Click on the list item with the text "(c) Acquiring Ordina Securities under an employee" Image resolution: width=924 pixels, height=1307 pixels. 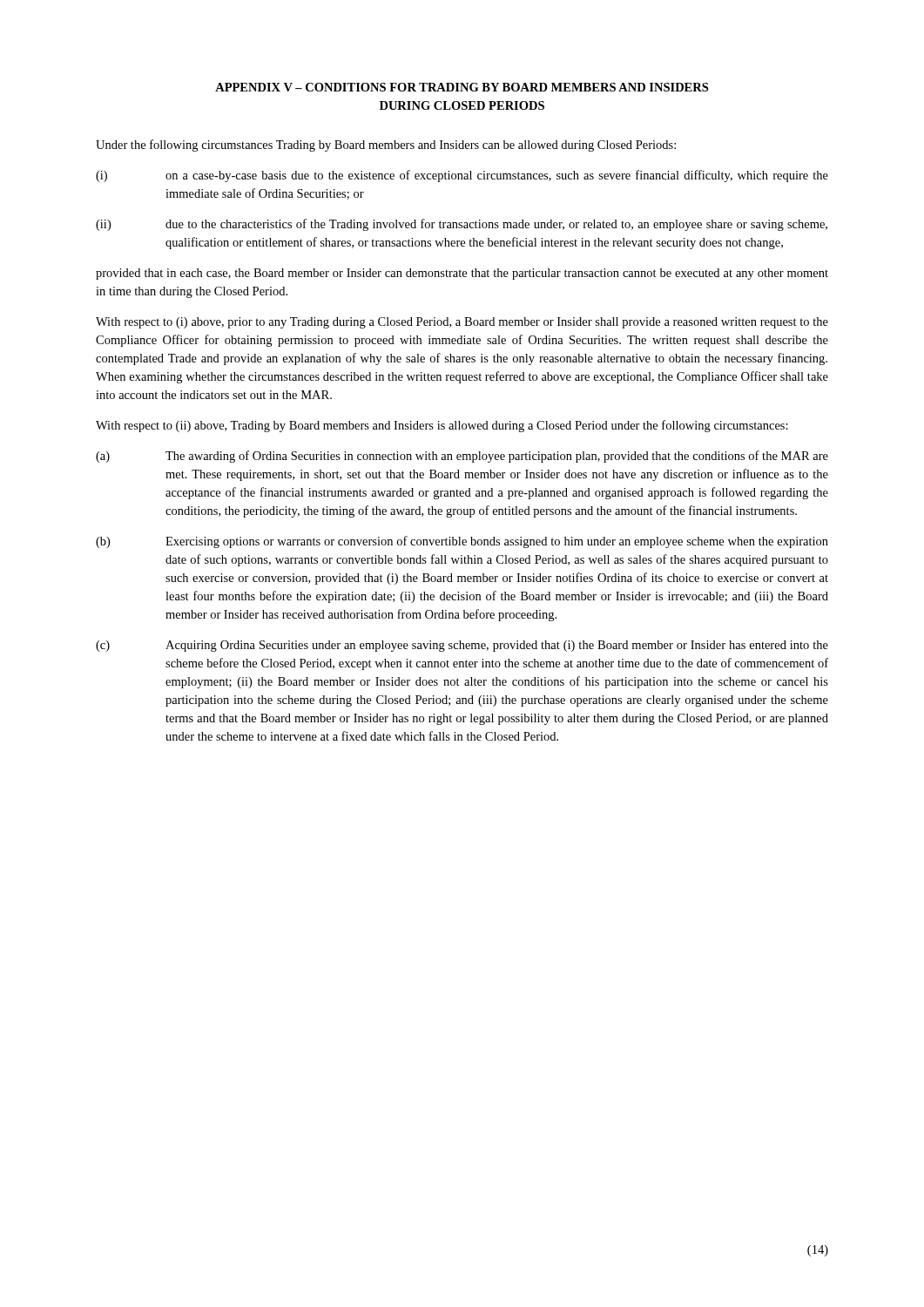click(x=462, y=691)
